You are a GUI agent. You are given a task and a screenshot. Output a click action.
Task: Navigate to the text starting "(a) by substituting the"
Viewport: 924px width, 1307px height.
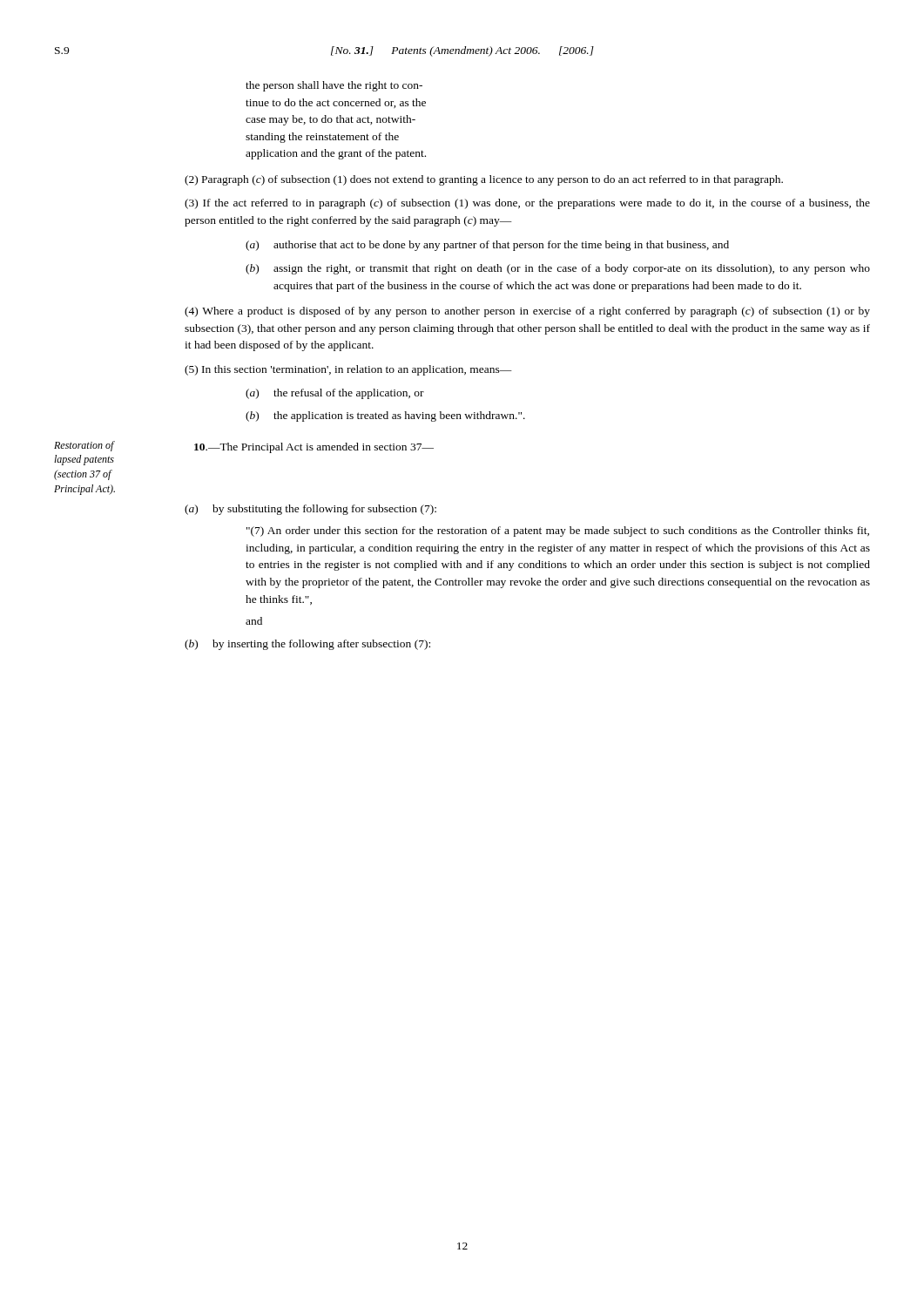click(x=310, y=510)
